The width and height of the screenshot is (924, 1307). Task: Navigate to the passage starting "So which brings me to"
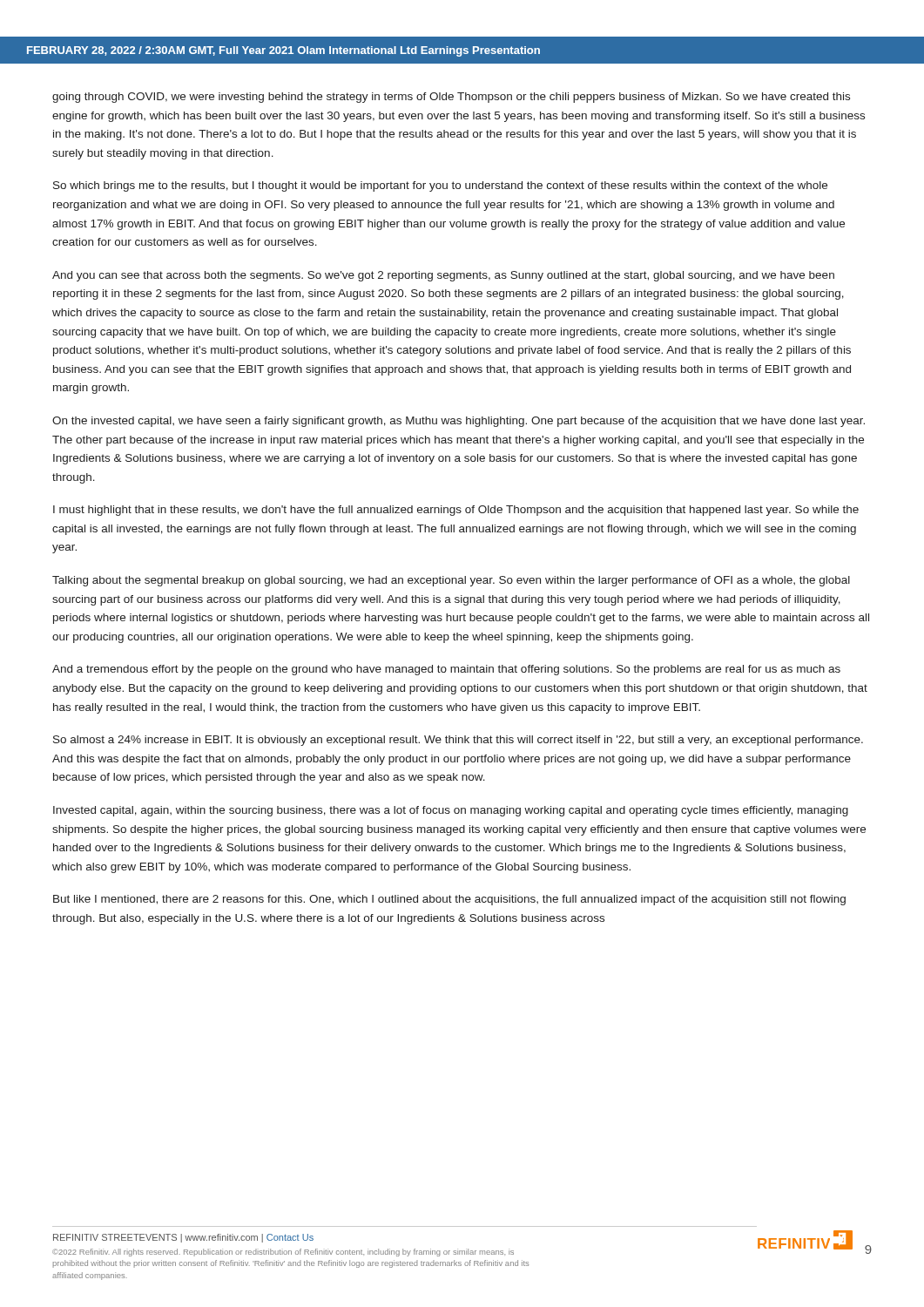coord(449,214)
